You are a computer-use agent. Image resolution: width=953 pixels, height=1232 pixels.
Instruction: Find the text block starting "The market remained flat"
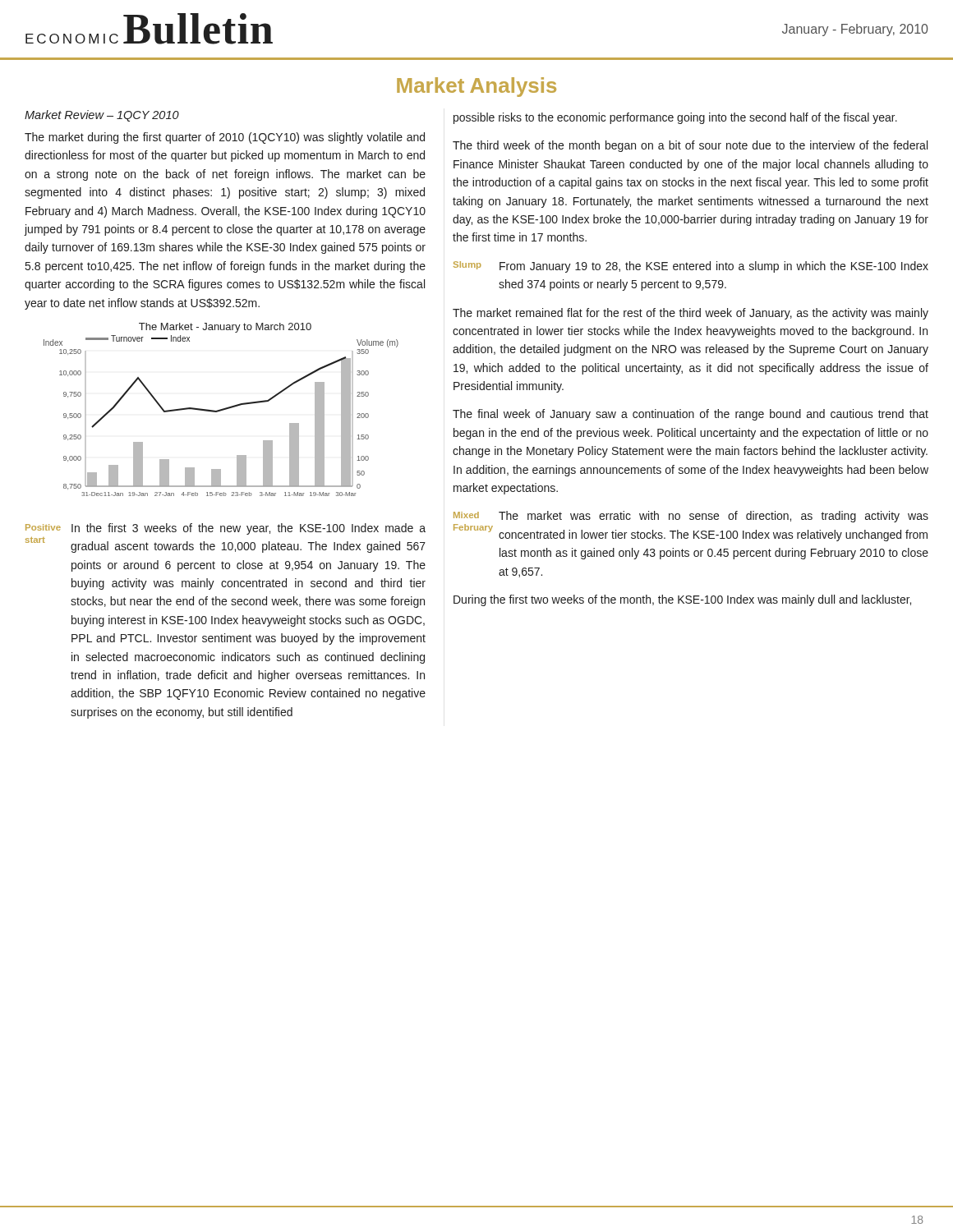(x=690, y=349)
